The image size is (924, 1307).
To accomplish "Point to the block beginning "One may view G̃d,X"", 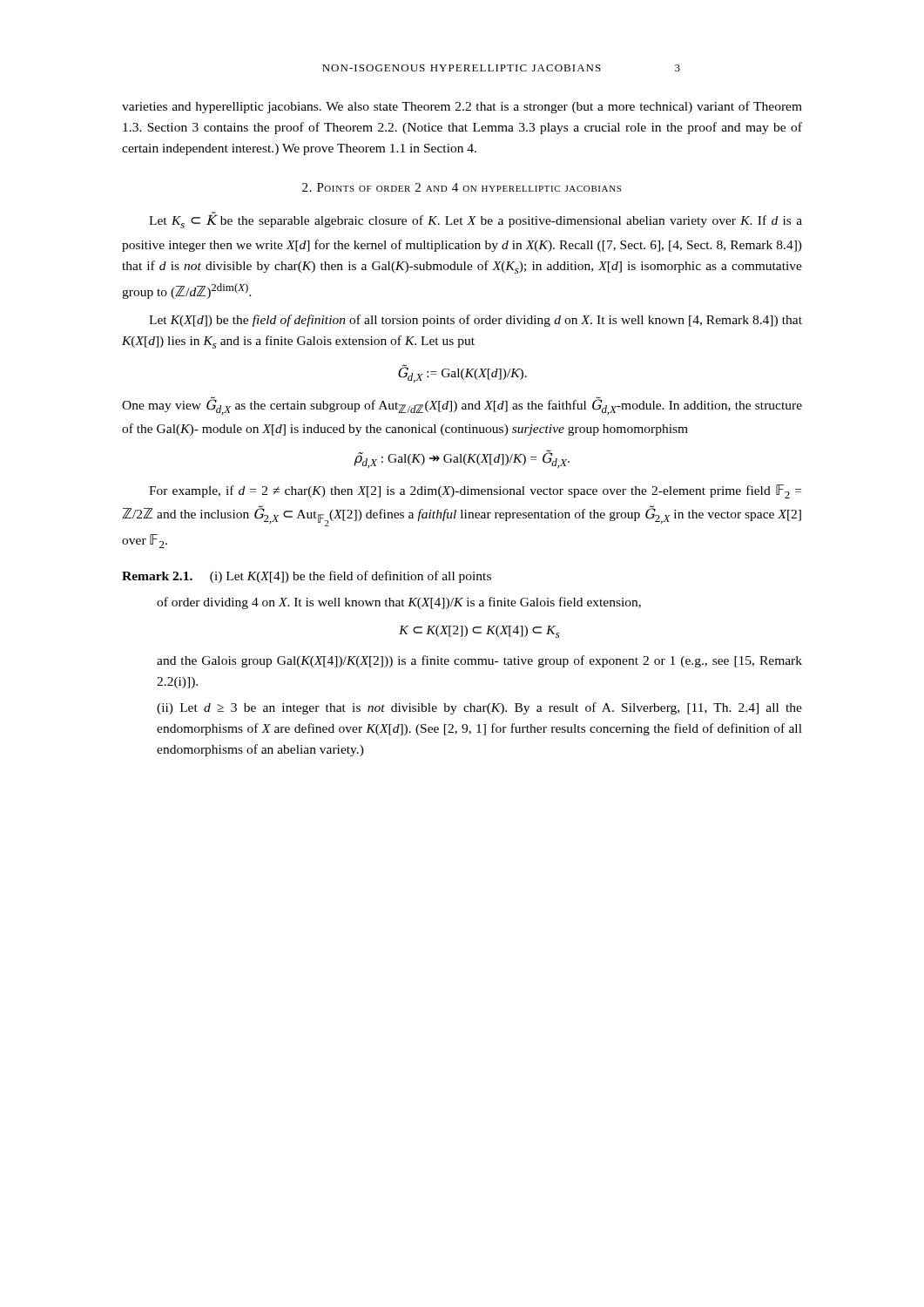I will coord(462,417).
